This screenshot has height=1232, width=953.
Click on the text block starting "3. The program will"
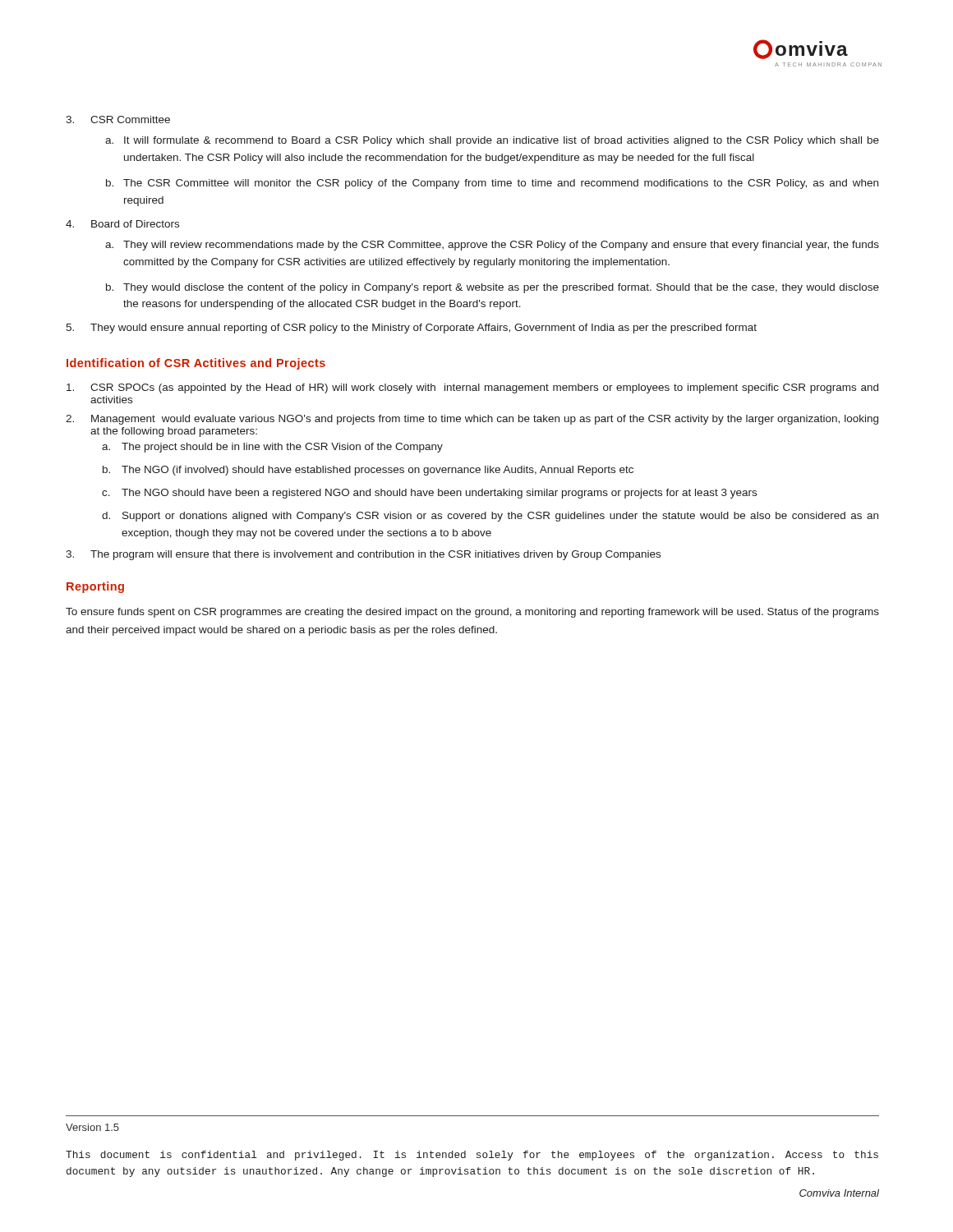click(x=472, y=554)
